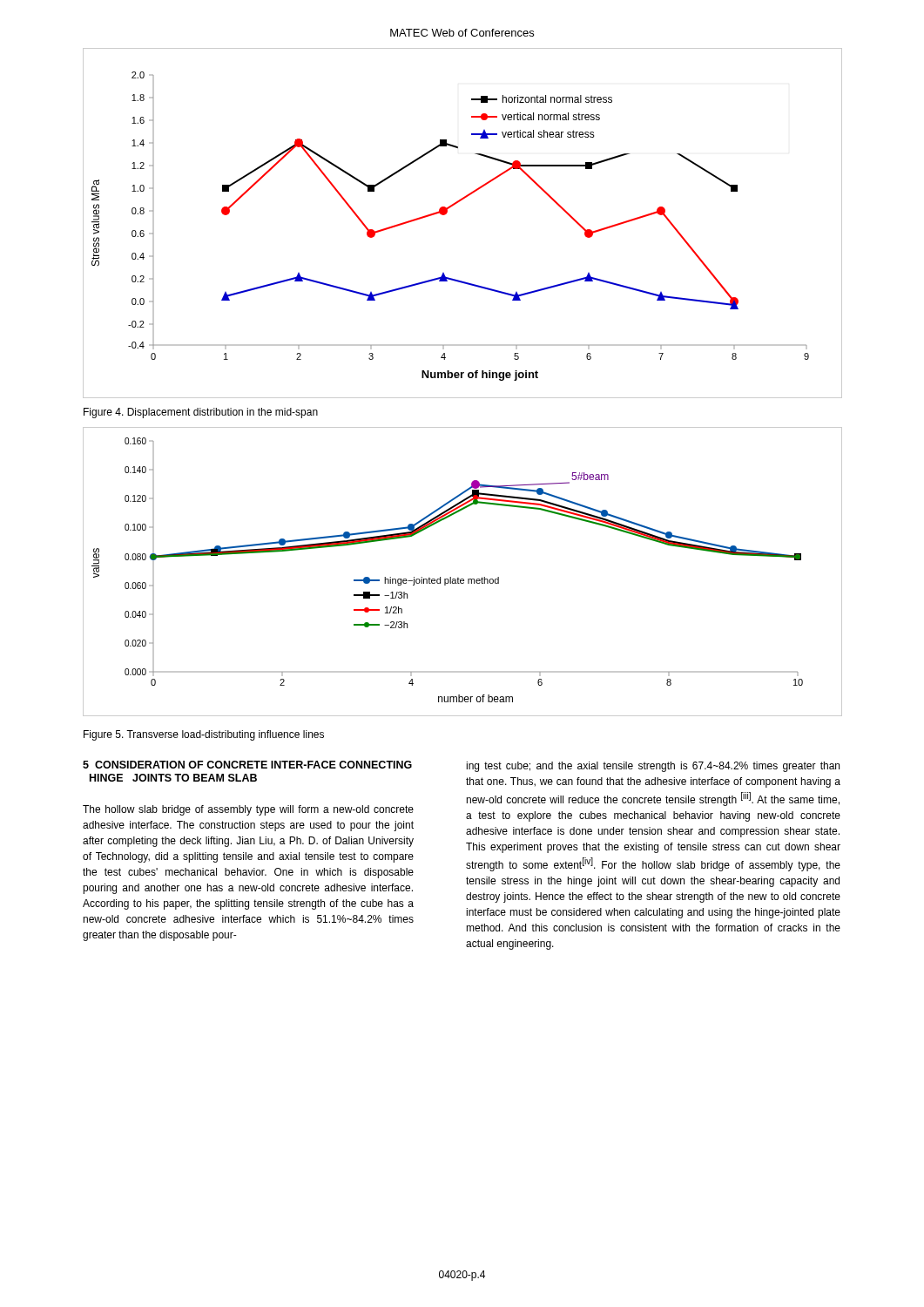Viewport: 924px width, 1307px height.
Task: Select the text block that says "The hollow slab"
Action: click(248, 872)
